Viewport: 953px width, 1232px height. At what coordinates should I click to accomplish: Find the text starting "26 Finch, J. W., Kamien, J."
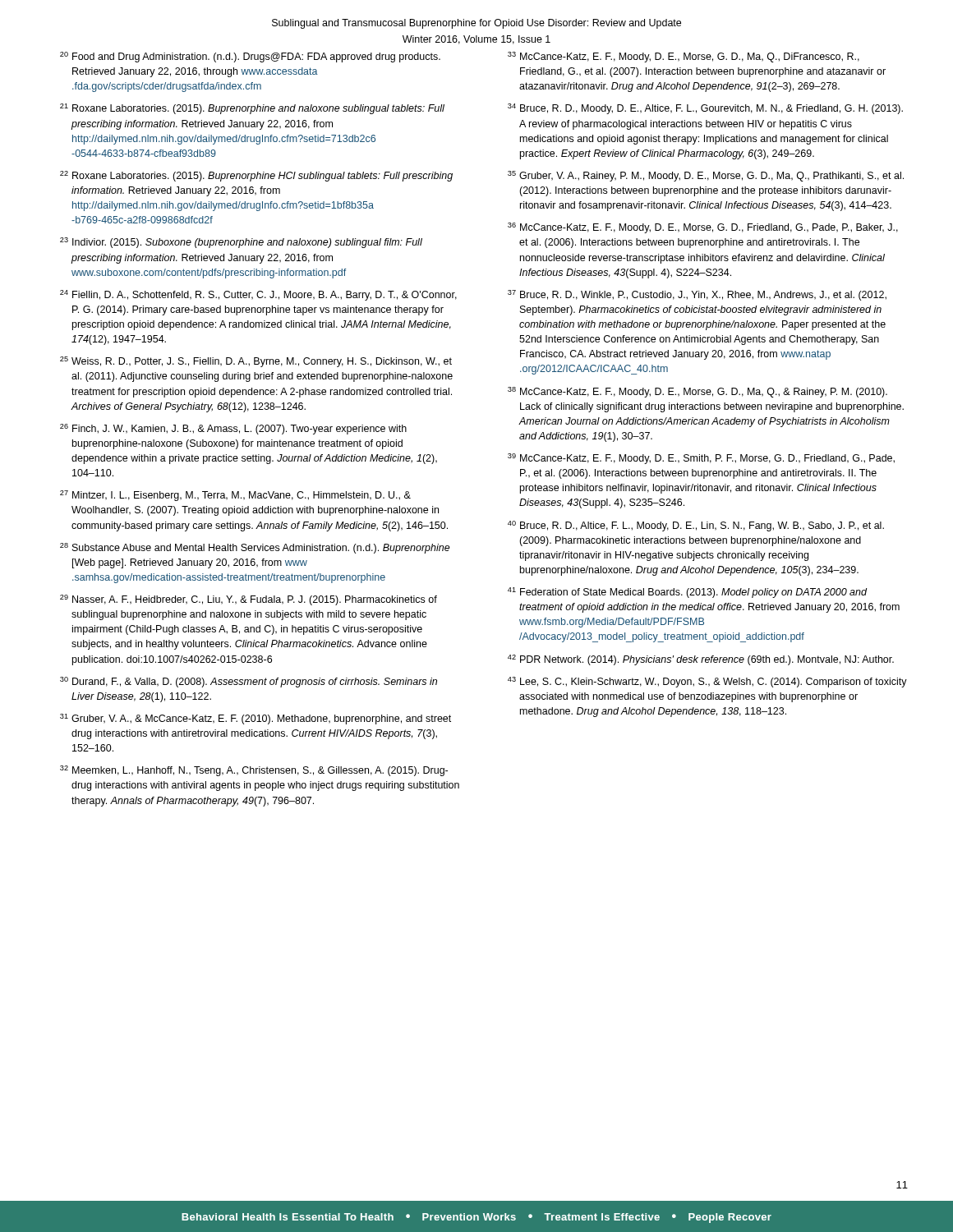[253, 451]
